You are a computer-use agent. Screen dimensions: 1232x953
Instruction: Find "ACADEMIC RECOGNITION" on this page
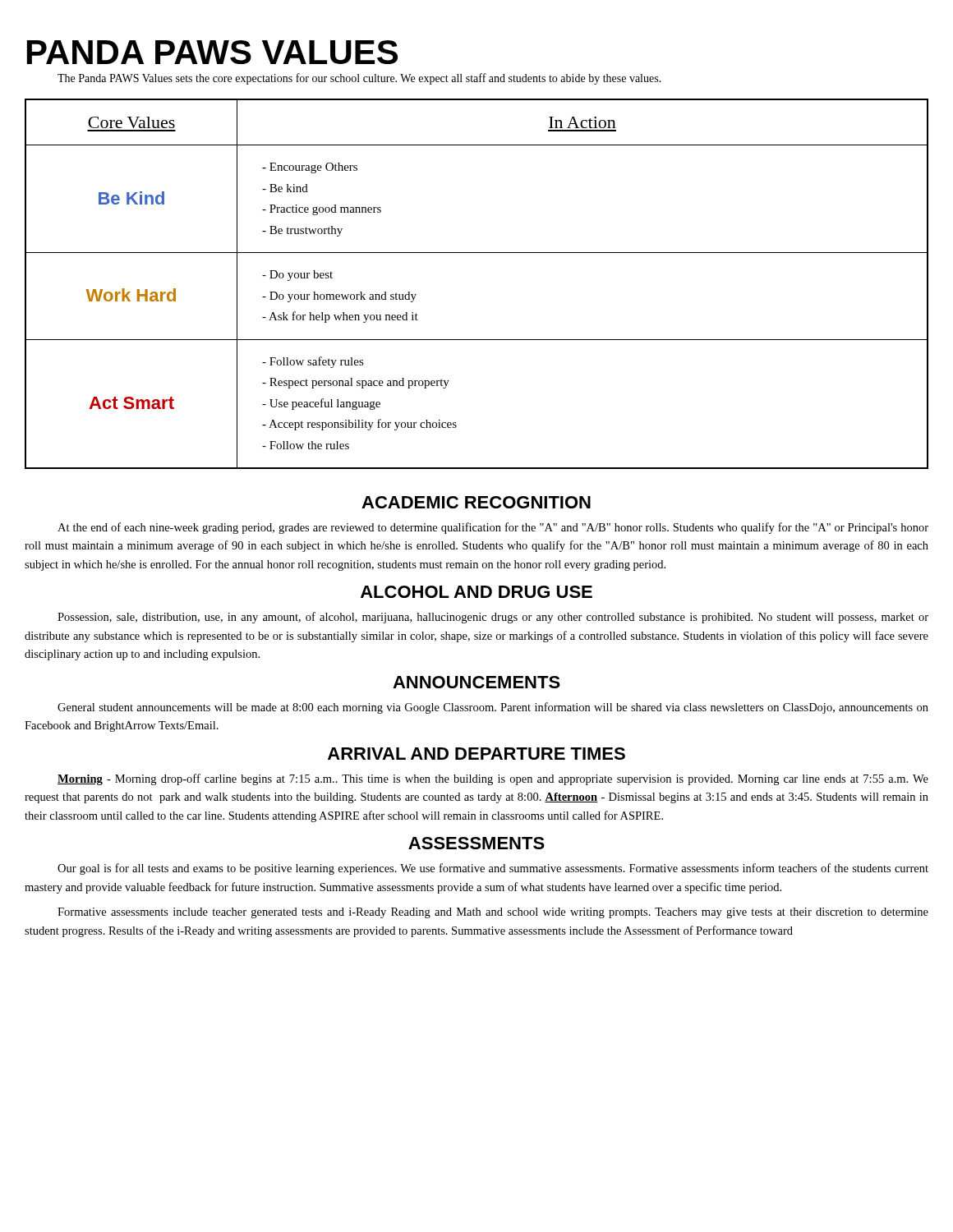[476, 502]
